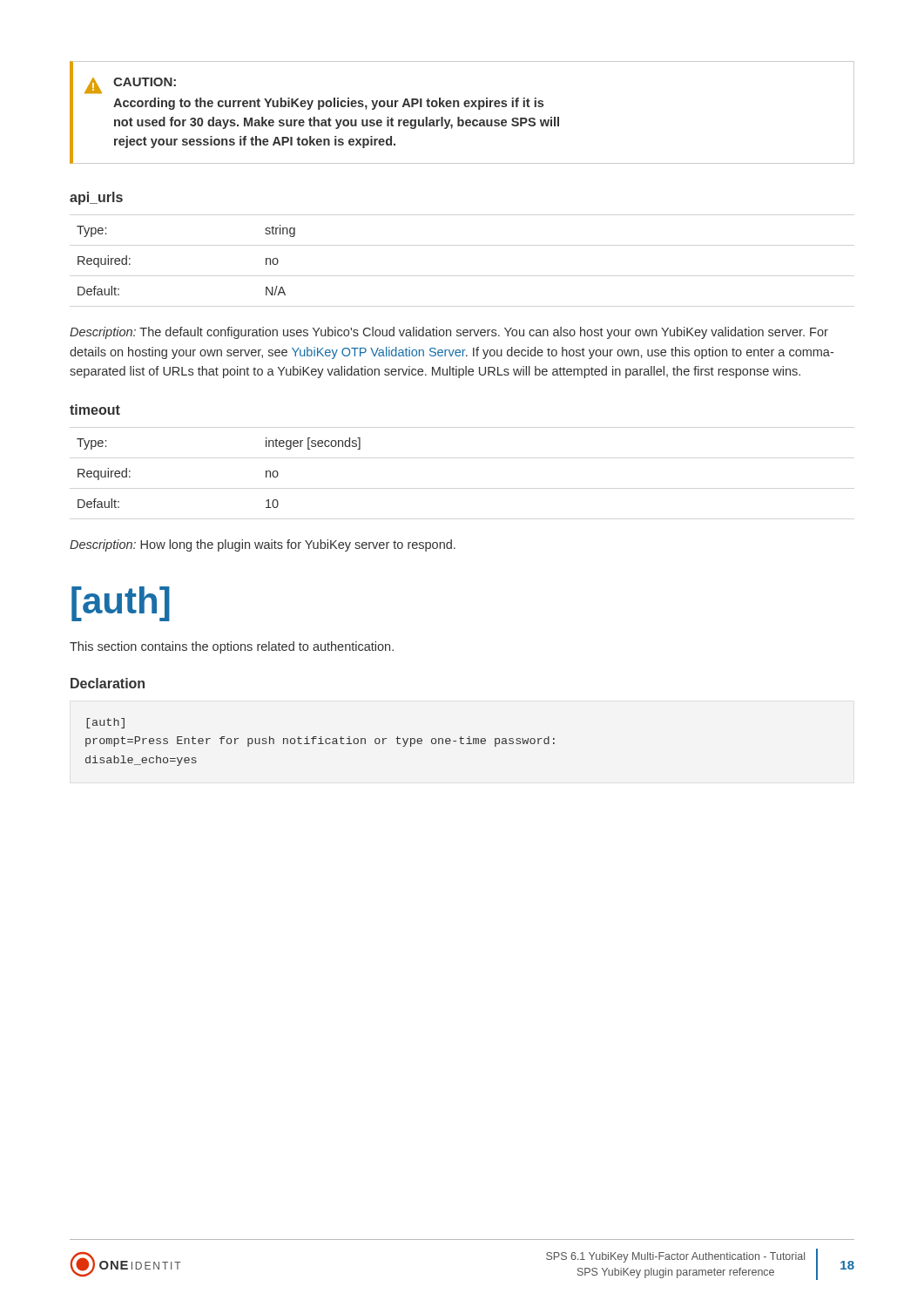The height and width of the screenshot is (1307, 924).
Task: Navigate to the region starting "Description: How long the plugin waits"
Action: point(263,544)
